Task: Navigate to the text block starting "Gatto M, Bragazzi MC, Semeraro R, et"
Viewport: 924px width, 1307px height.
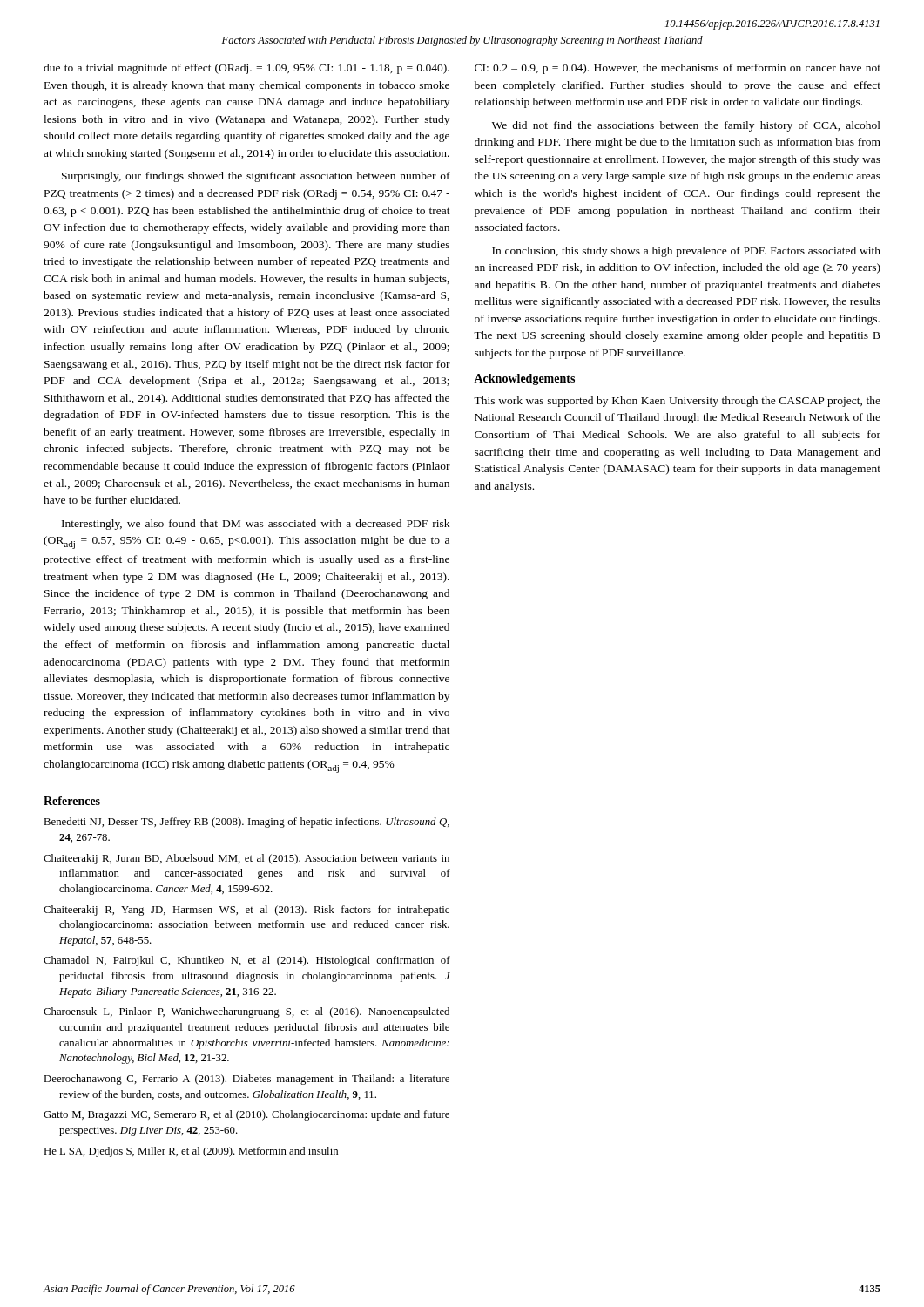Action: point(247,1123)
